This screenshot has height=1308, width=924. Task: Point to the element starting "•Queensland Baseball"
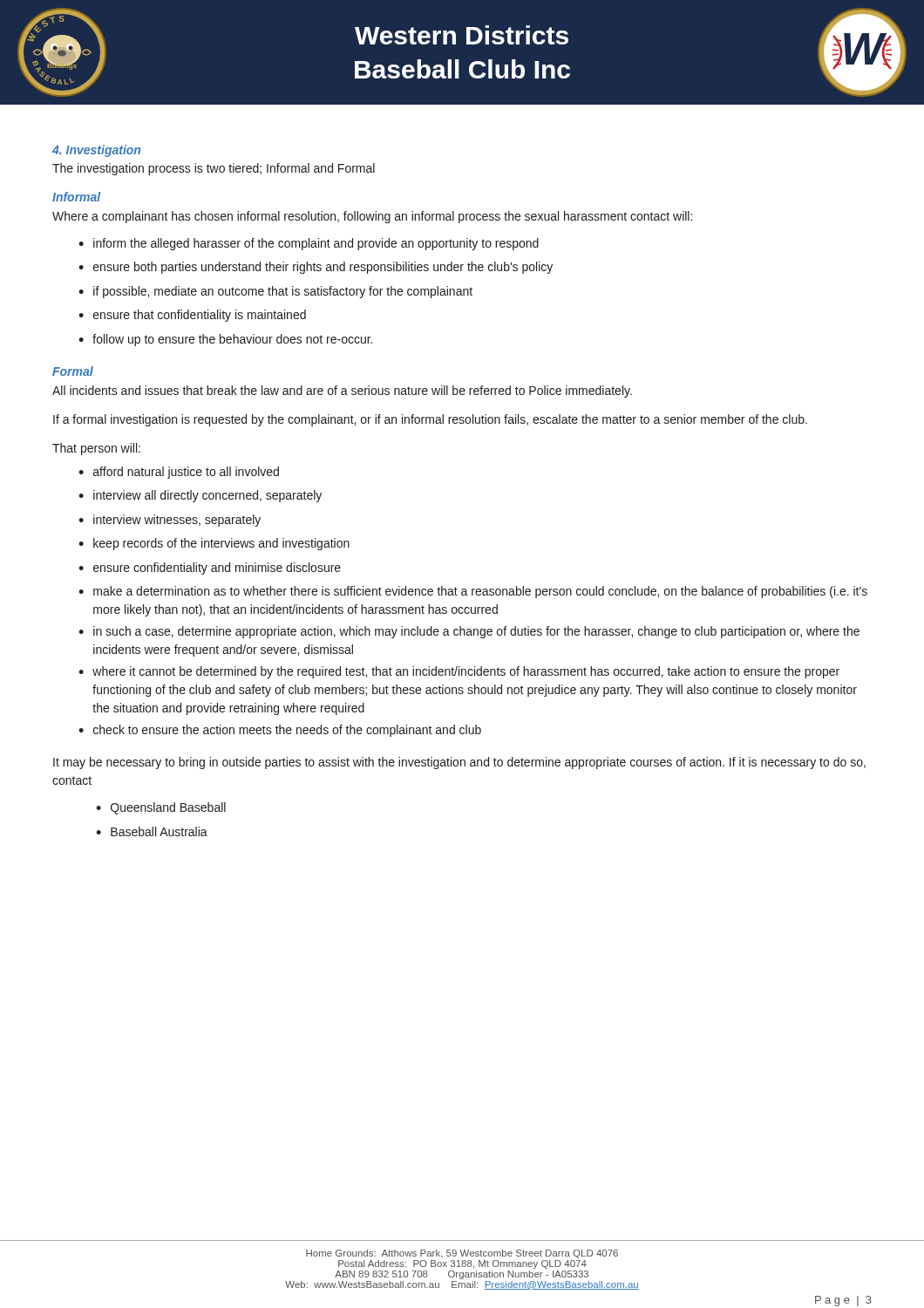(161, 808)
